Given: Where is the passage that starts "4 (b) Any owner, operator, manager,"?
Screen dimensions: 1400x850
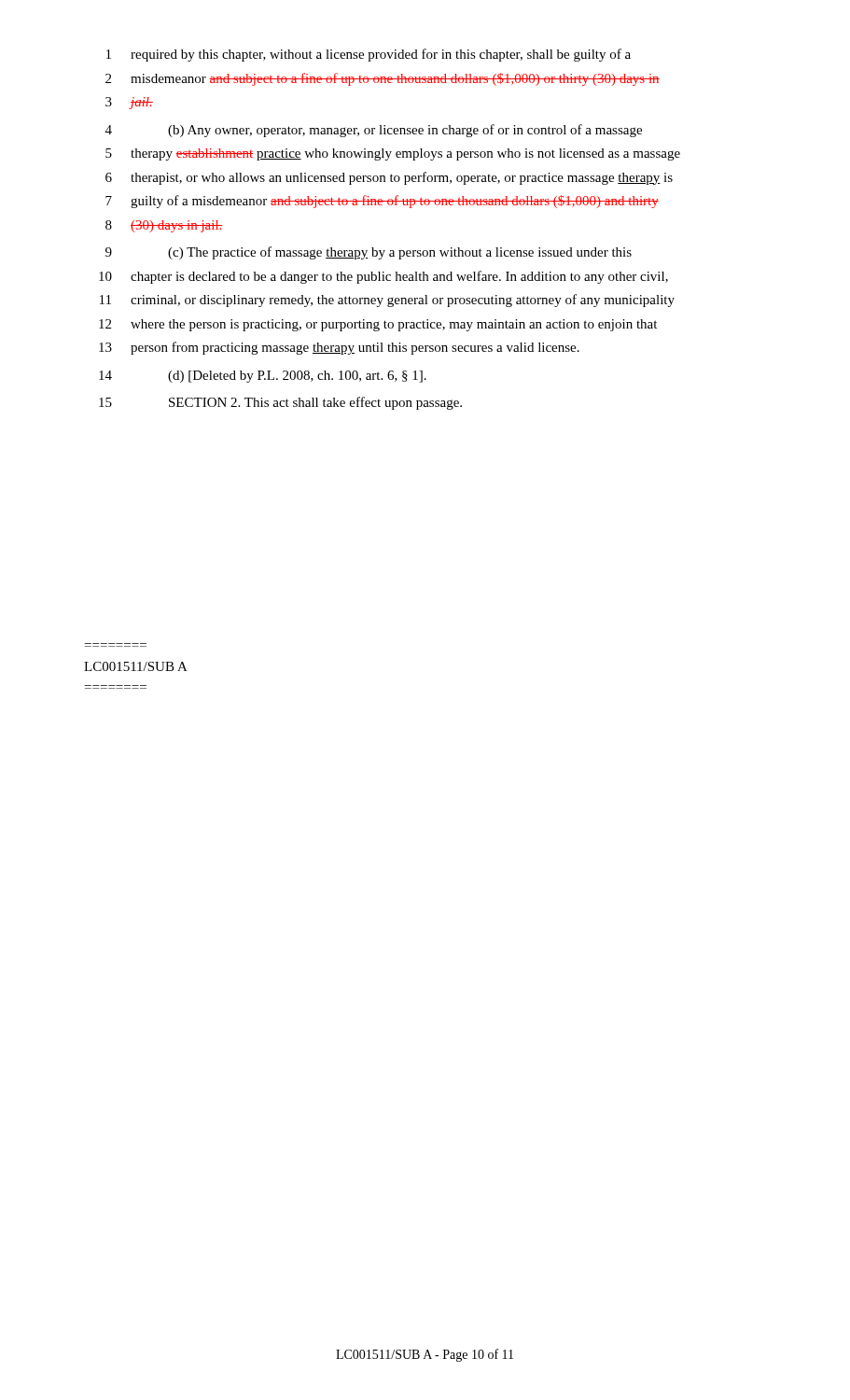Looking at the screenshot, I should (439, 130).
